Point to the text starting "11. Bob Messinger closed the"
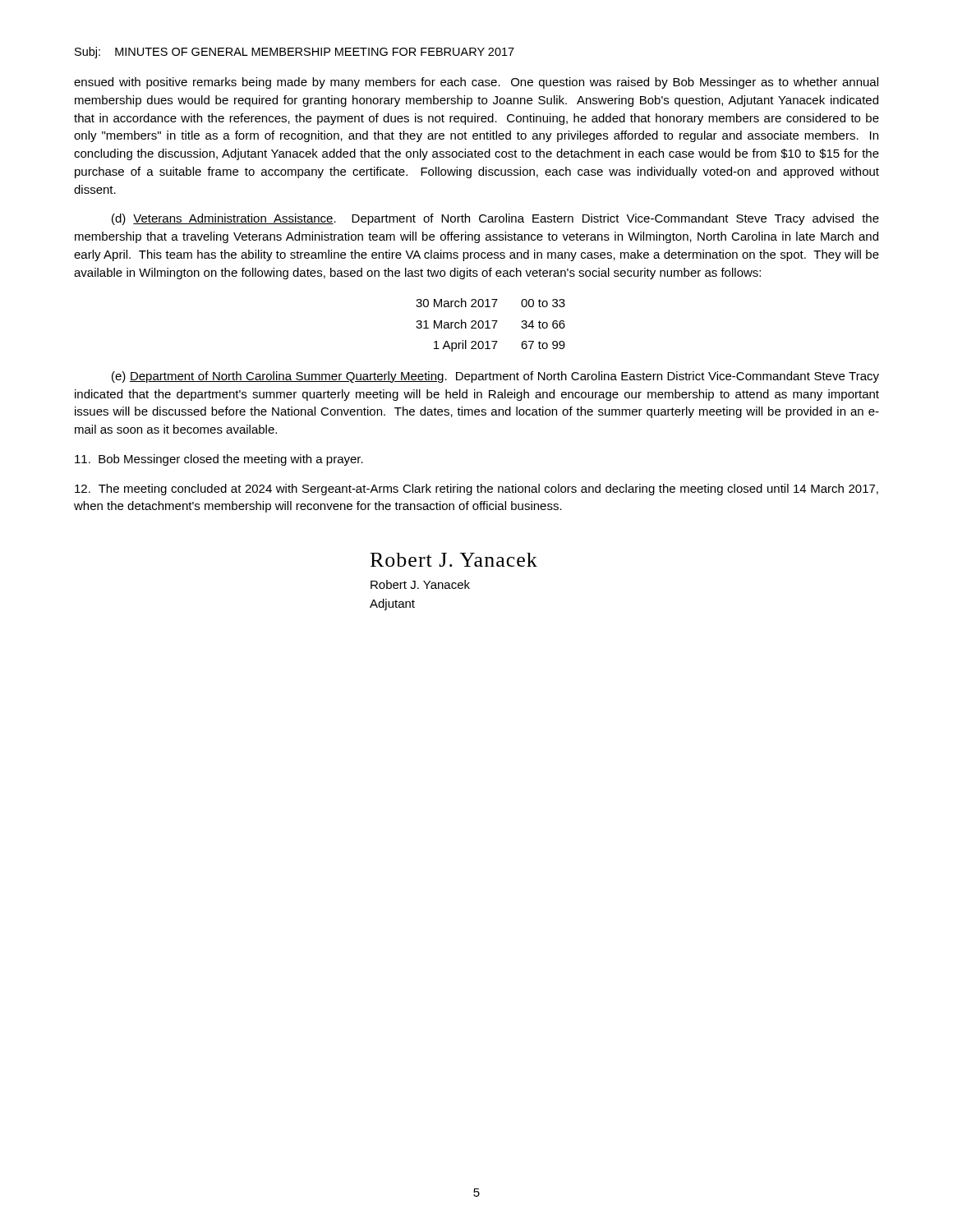Screen dimensions: 1232x953 pyautogui.click(x=219, y=458)
